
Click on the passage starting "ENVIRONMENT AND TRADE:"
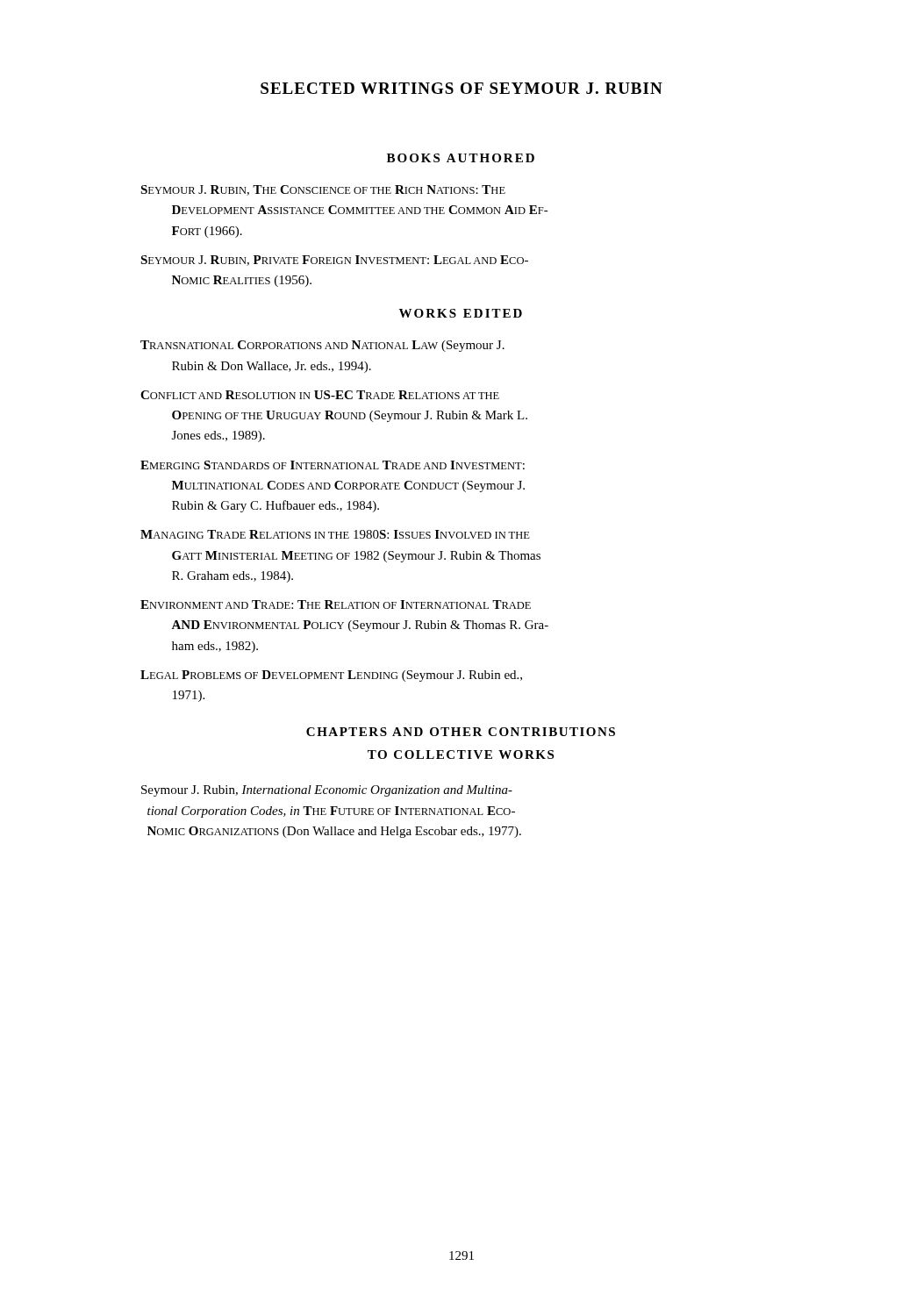click(x=344, y=625)
